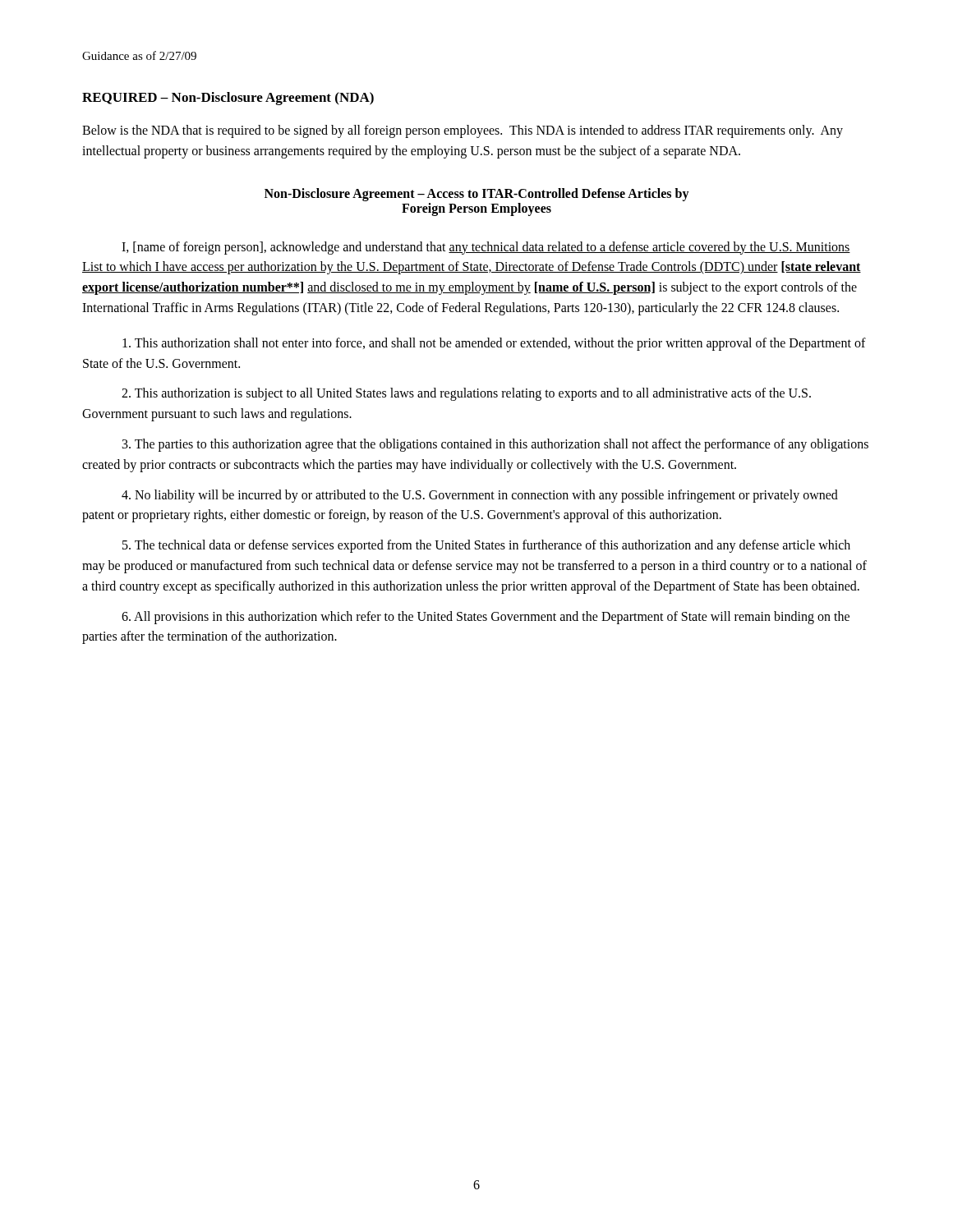Locate the text block that says "I, [name of foreign person], acknowledge and"
953x1232 pixels.
click(471, 277)
